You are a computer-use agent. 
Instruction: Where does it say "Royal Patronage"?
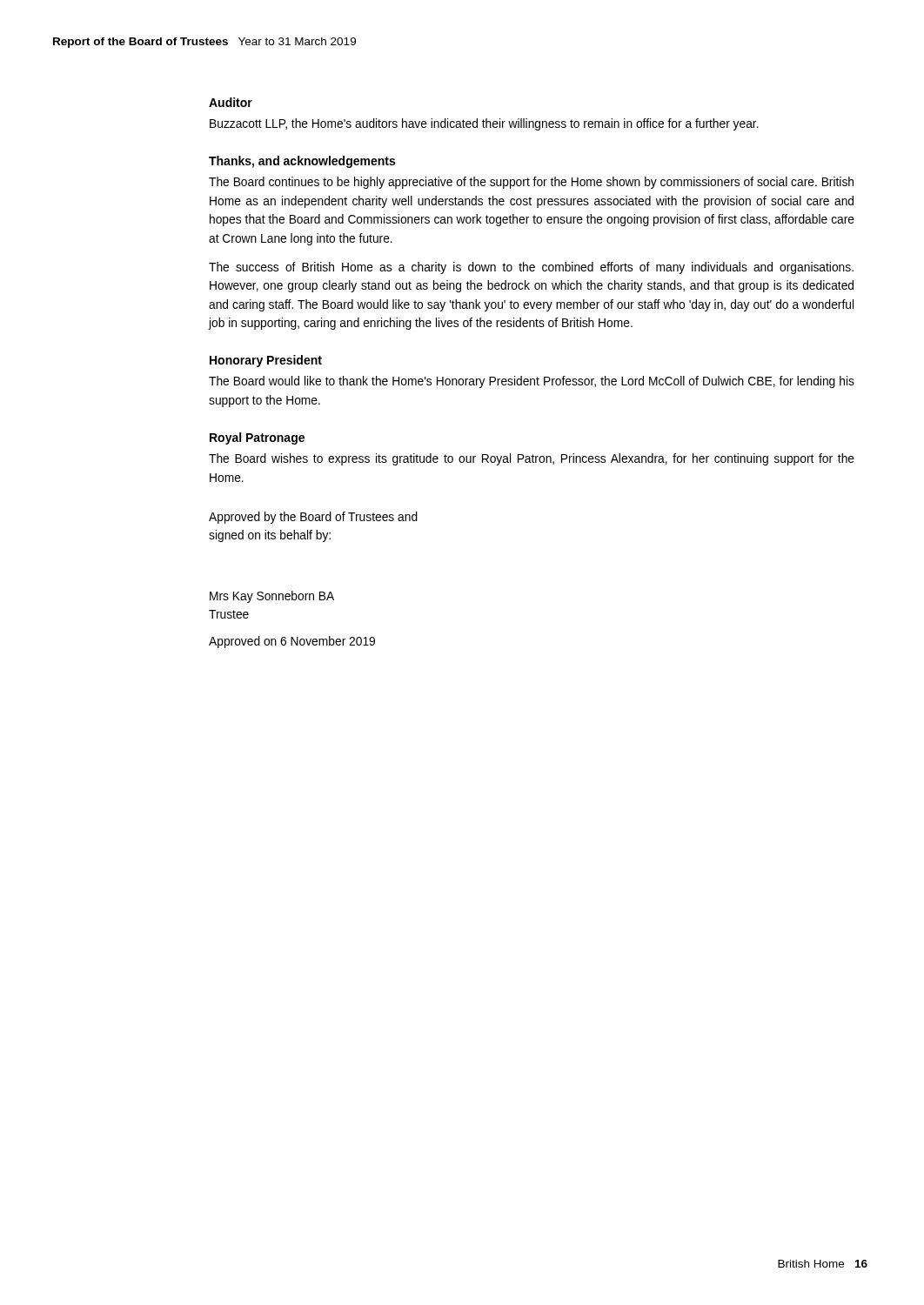[257, 438]
